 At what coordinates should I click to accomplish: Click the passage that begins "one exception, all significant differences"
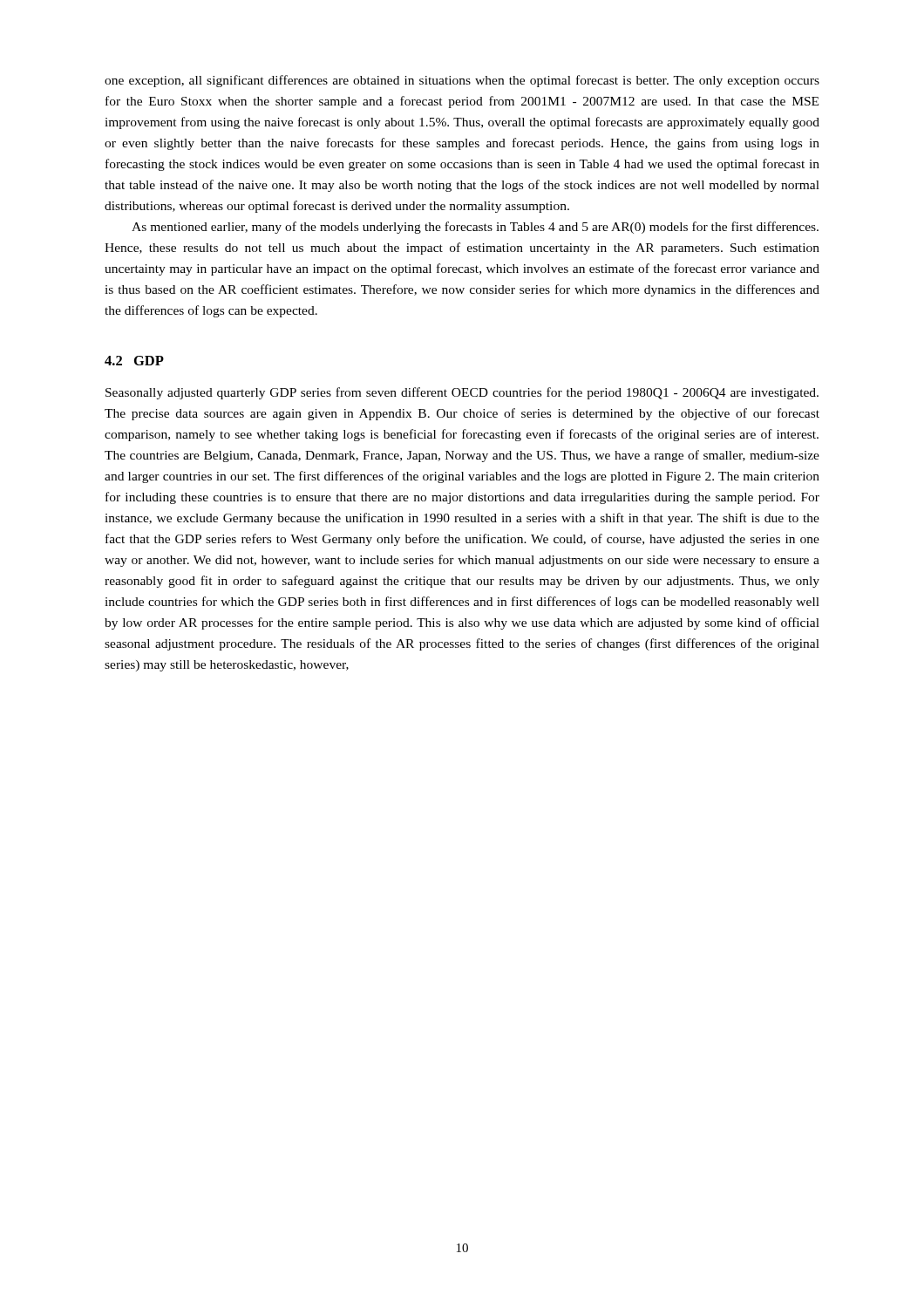[462, 195]
